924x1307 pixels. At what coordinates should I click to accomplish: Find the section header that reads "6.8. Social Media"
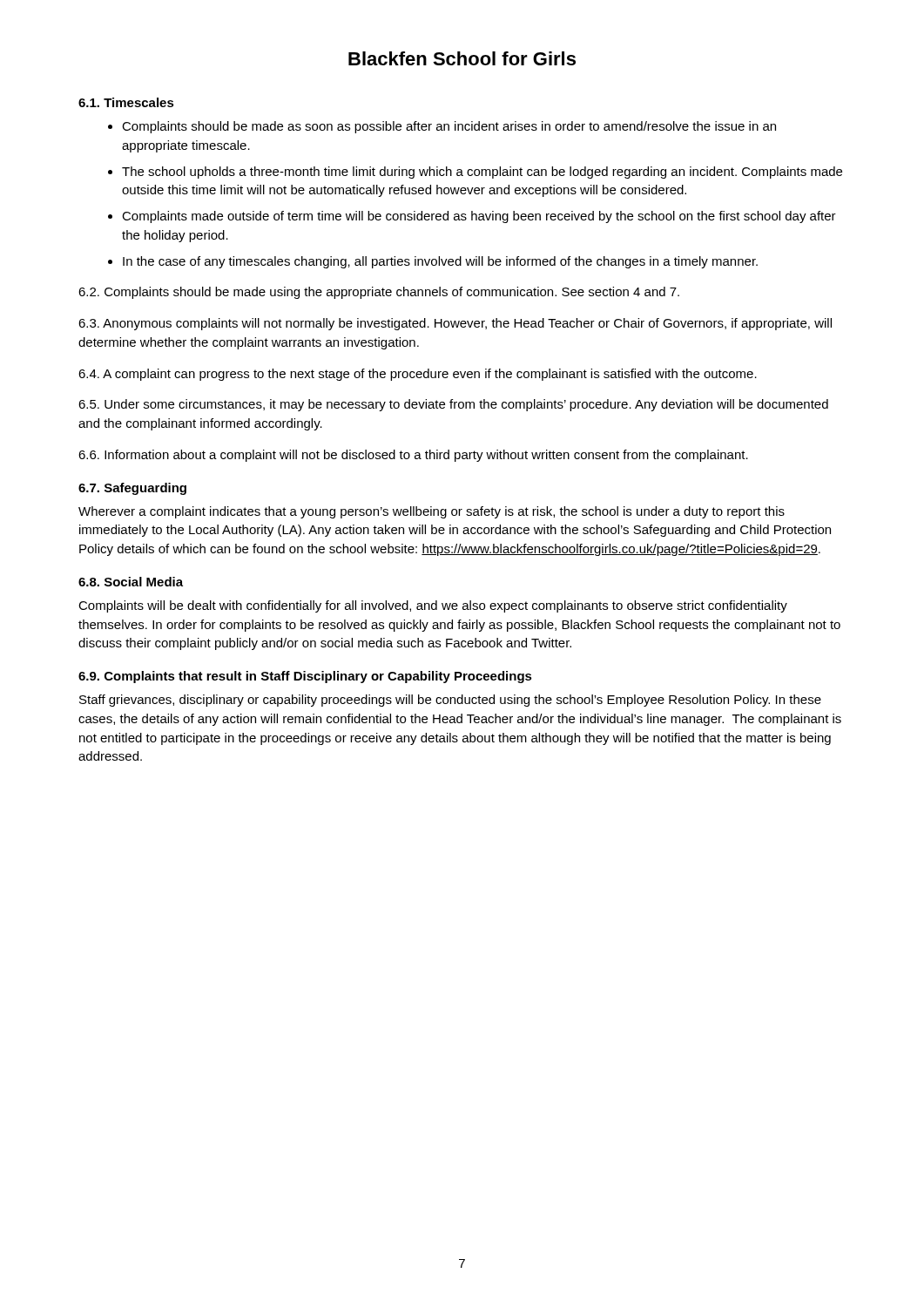(x=131, y=581)
